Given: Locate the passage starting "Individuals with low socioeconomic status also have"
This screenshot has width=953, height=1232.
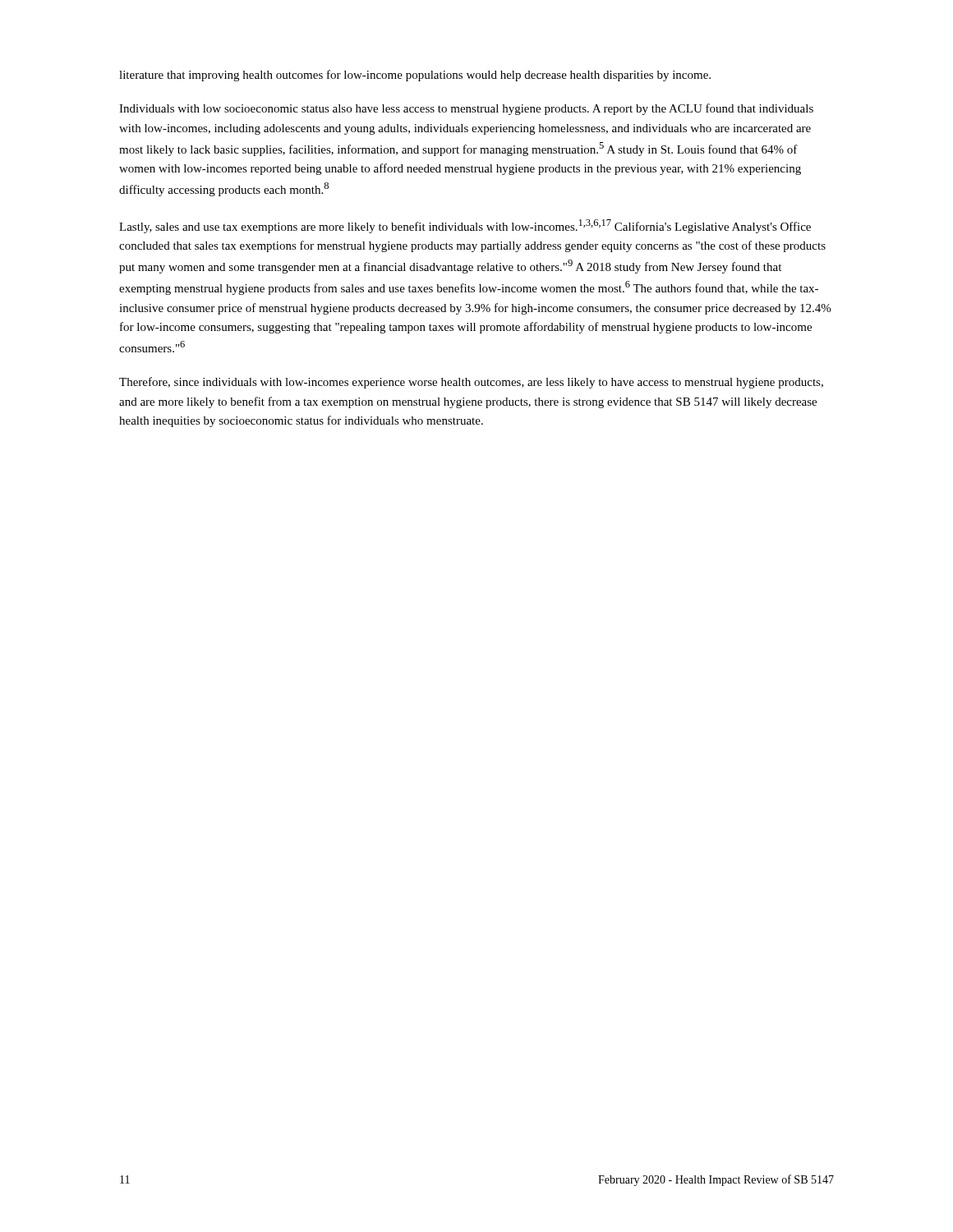Looking at the screenshot, I should tap(466, 149).
